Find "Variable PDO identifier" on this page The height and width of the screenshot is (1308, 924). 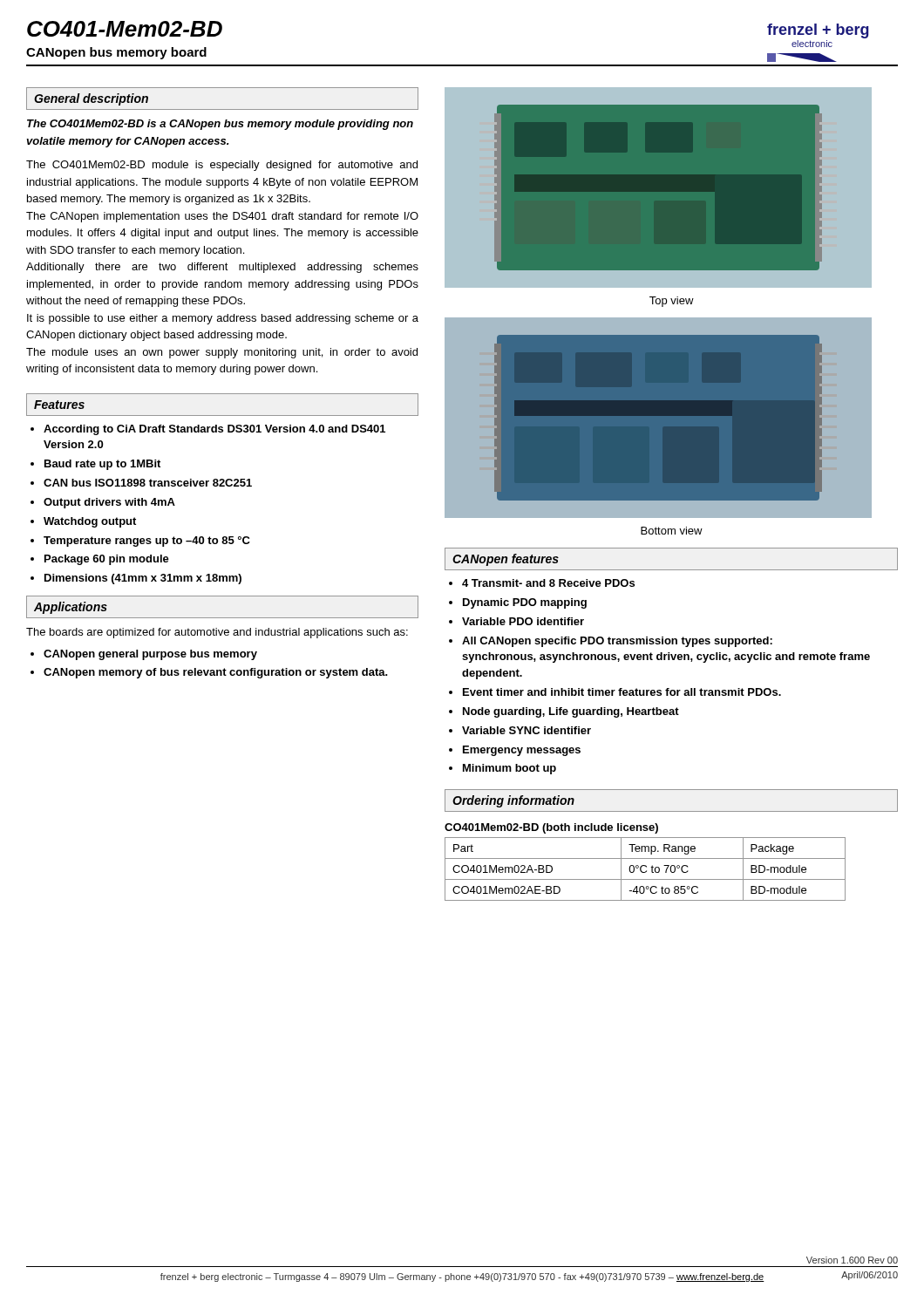523,621
